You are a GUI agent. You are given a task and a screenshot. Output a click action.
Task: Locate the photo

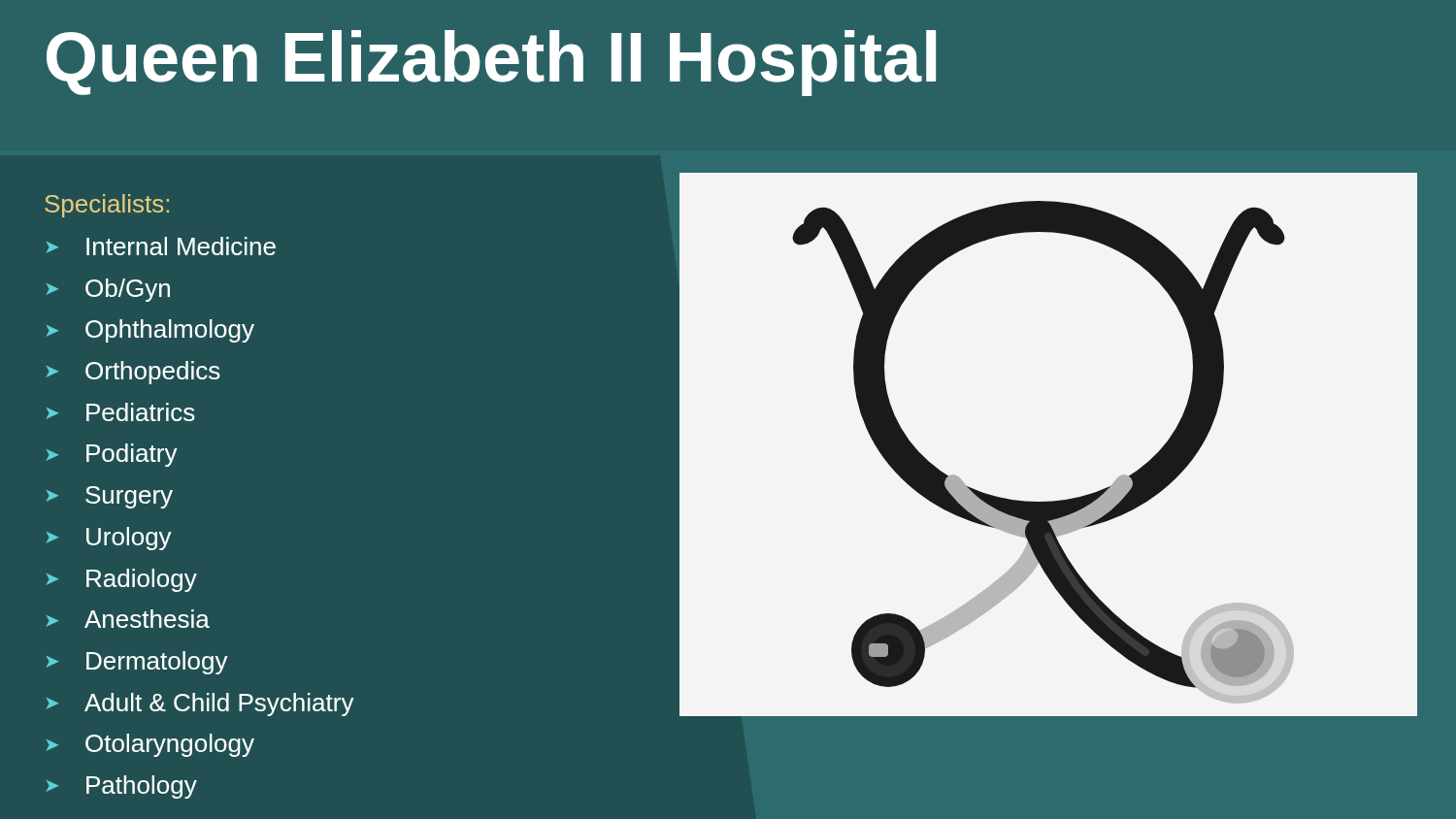(1048, 444)
